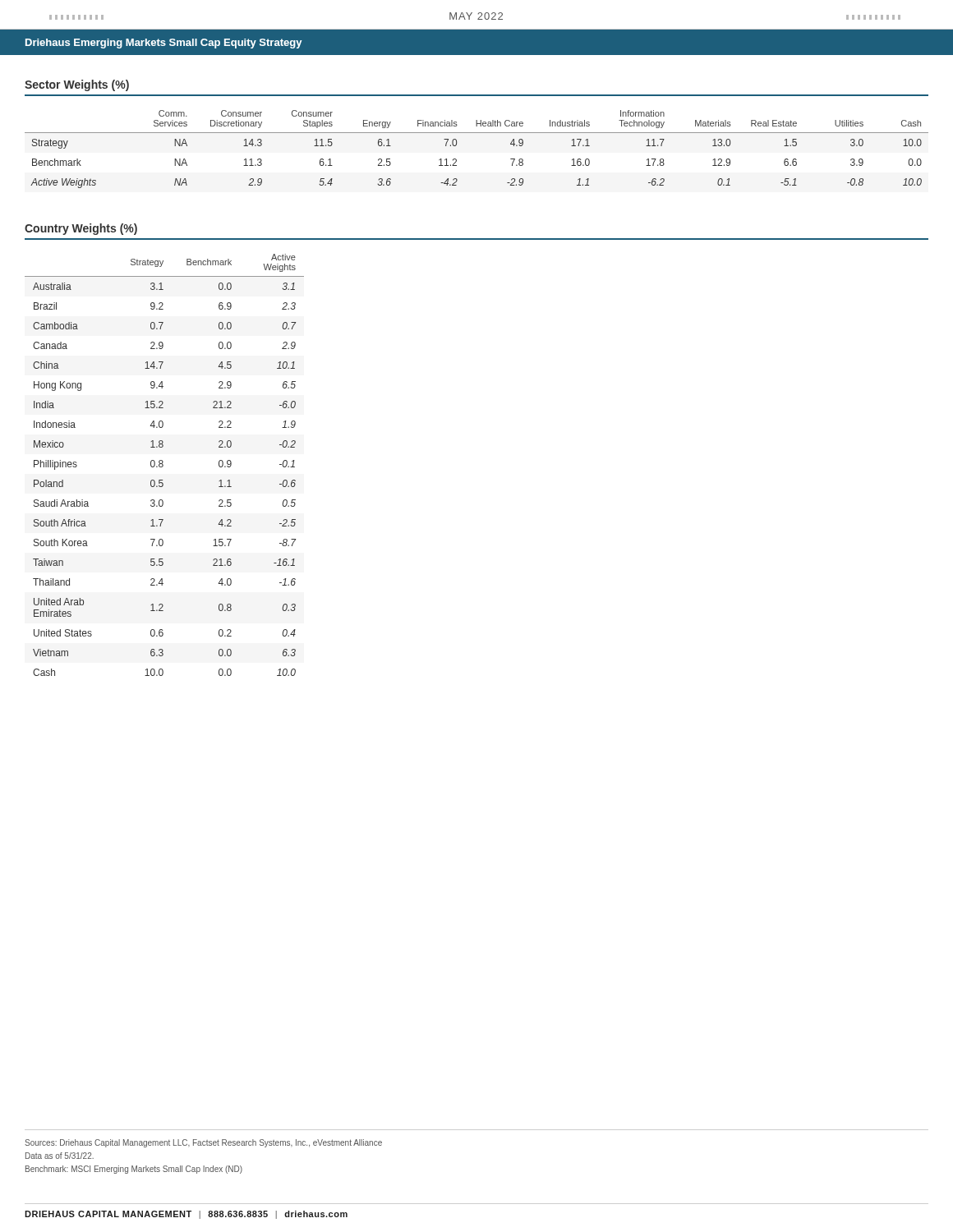
Task: Point to "Sector Weights (%)"
Action: coord(77,85)
